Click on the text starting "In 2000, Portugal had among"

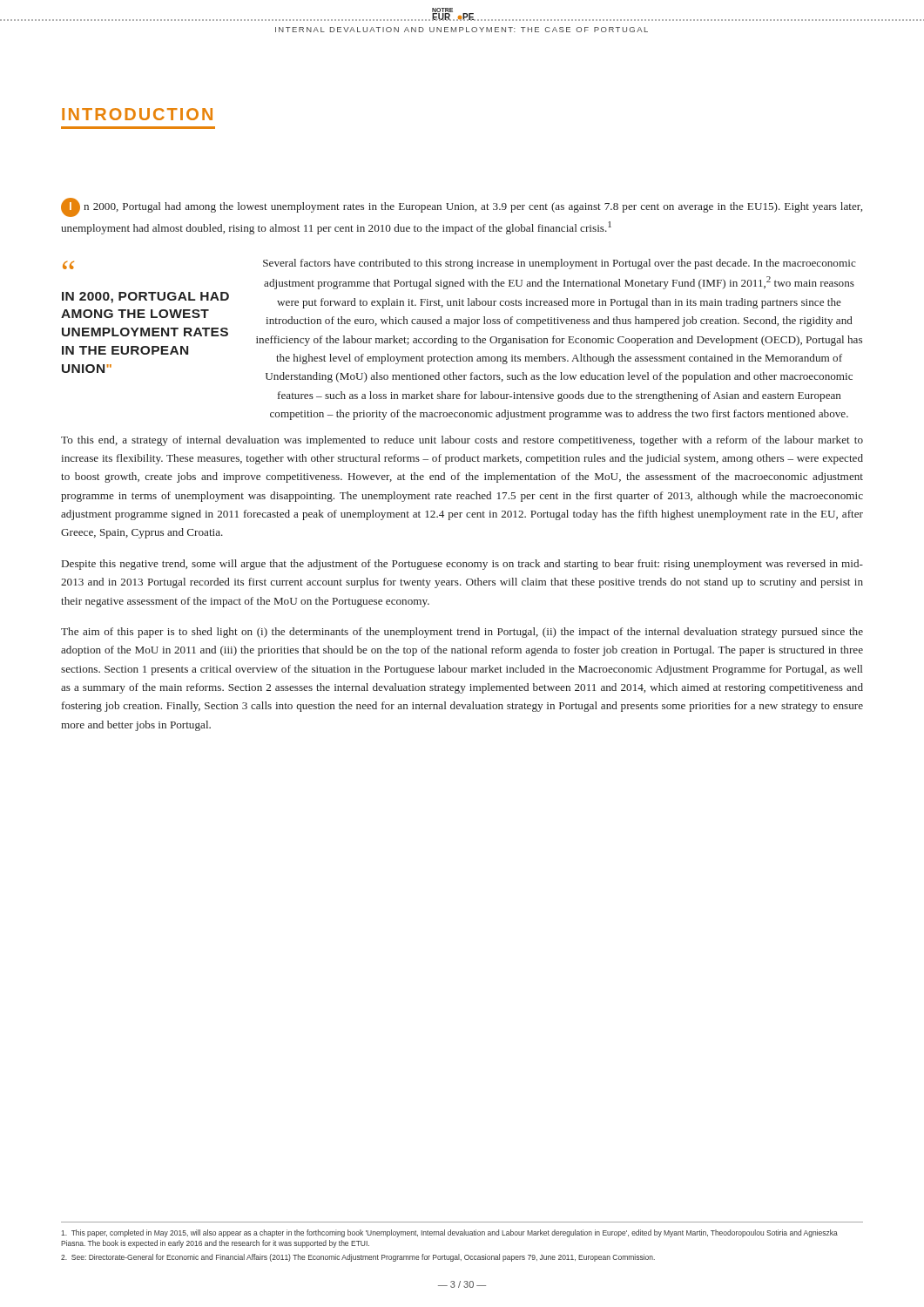click(462, 216)
